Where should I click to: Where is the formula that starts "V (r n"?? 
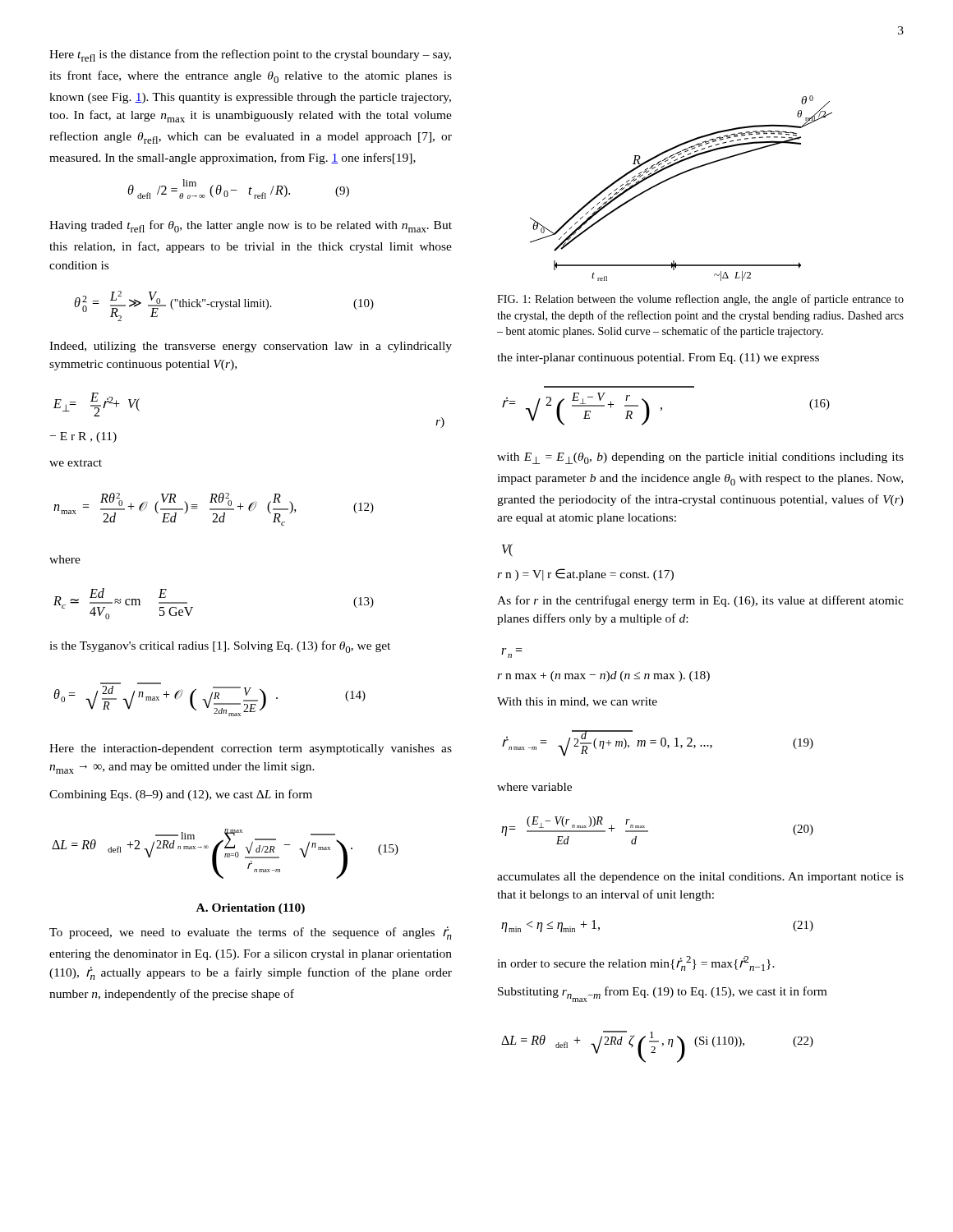coord(507,550)
